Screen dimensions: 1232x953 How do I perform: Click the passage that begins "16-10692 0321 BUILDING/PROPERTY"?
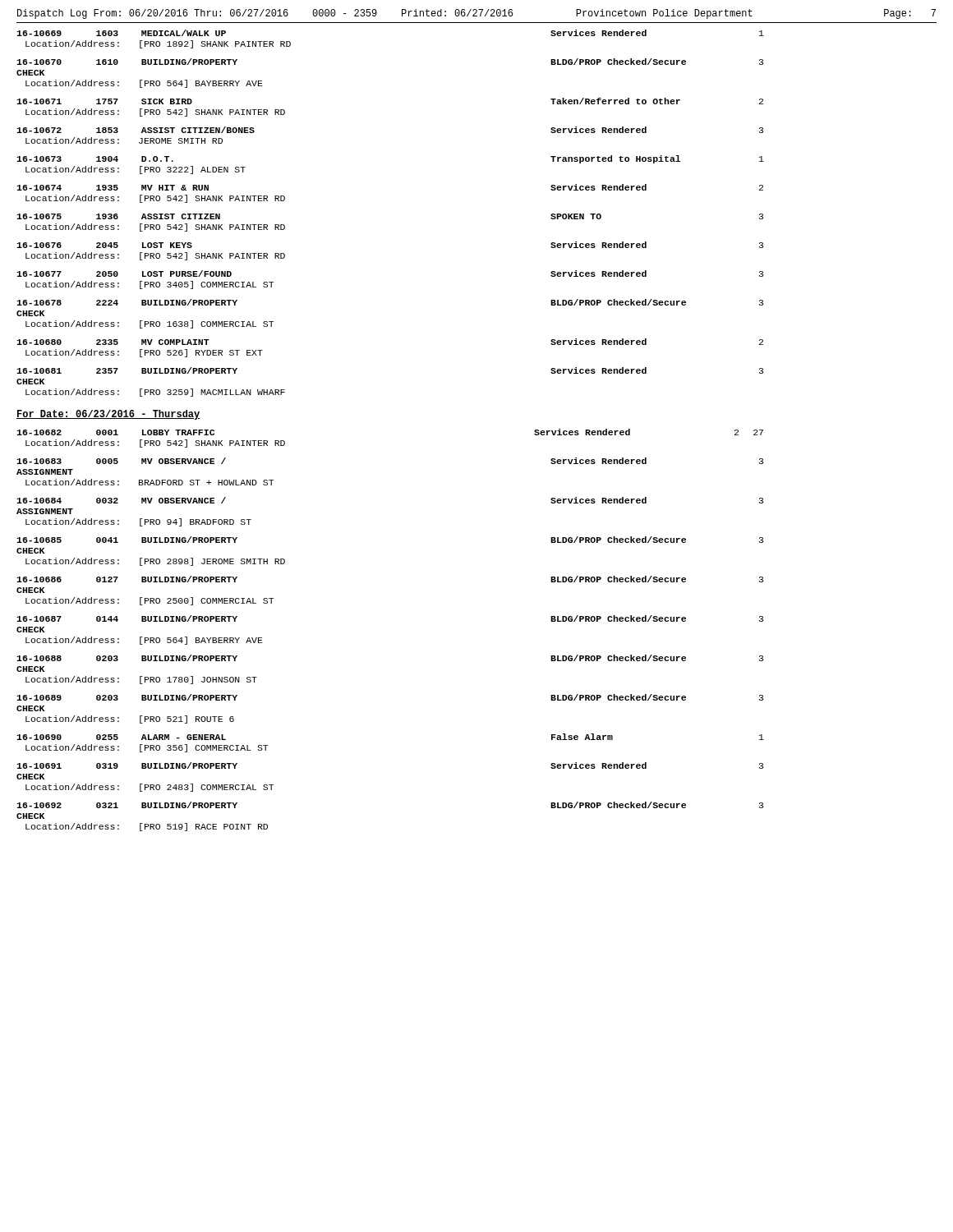[x=36, y=804]
